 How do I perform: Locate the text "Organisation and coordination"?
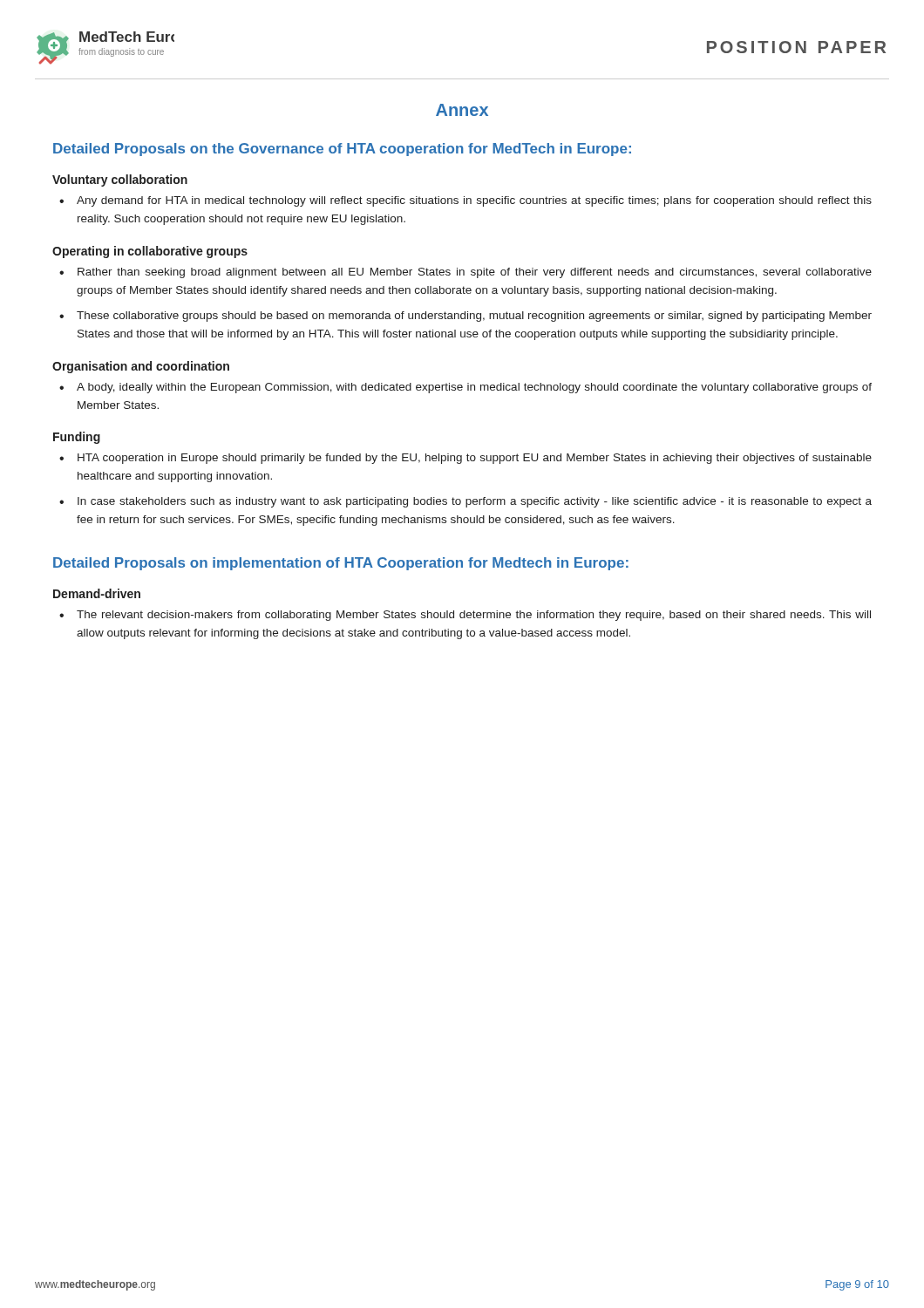click(x=141, y=366)
